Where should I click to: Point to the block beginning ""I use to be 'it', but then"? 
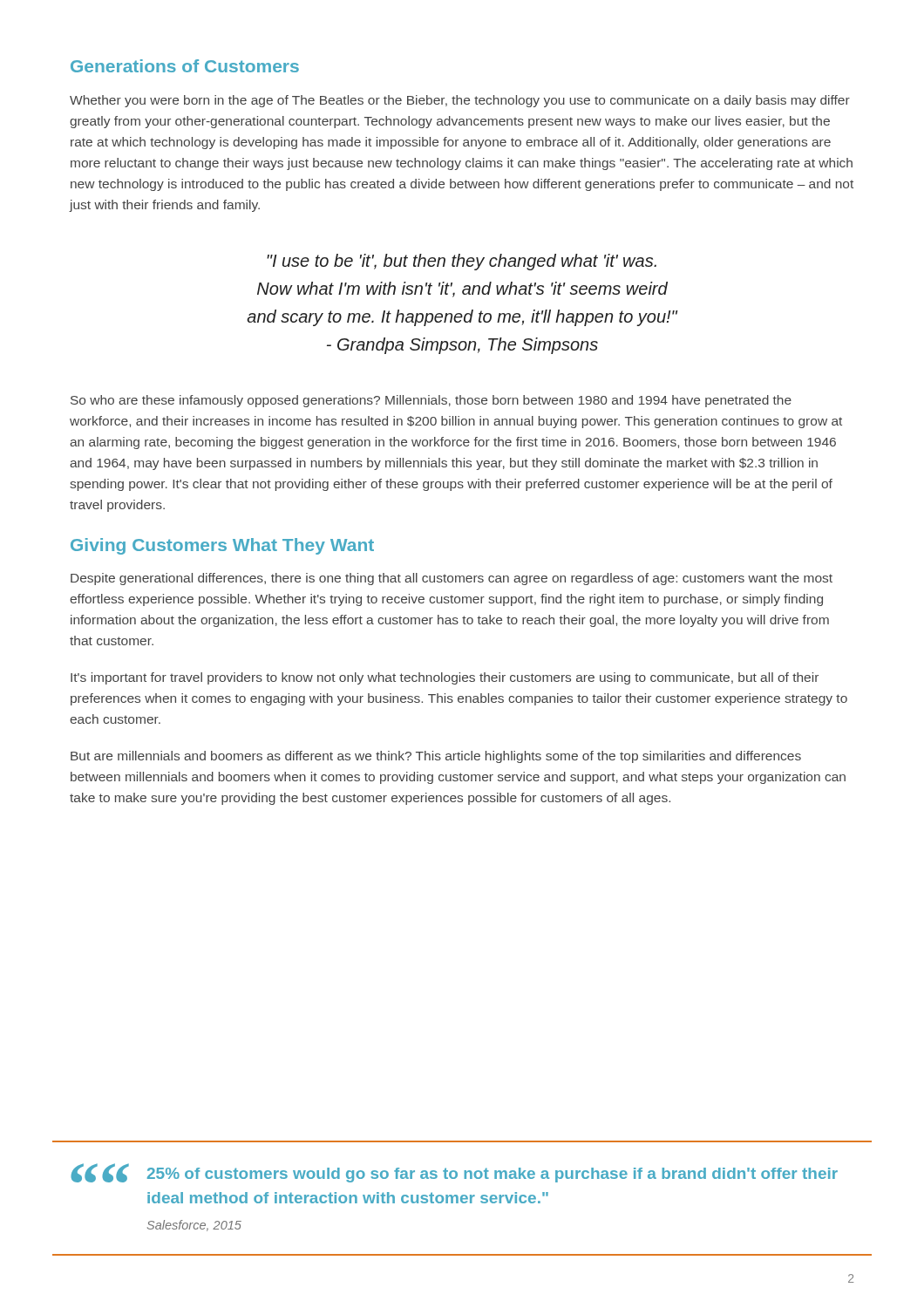[x=462, y=302]
